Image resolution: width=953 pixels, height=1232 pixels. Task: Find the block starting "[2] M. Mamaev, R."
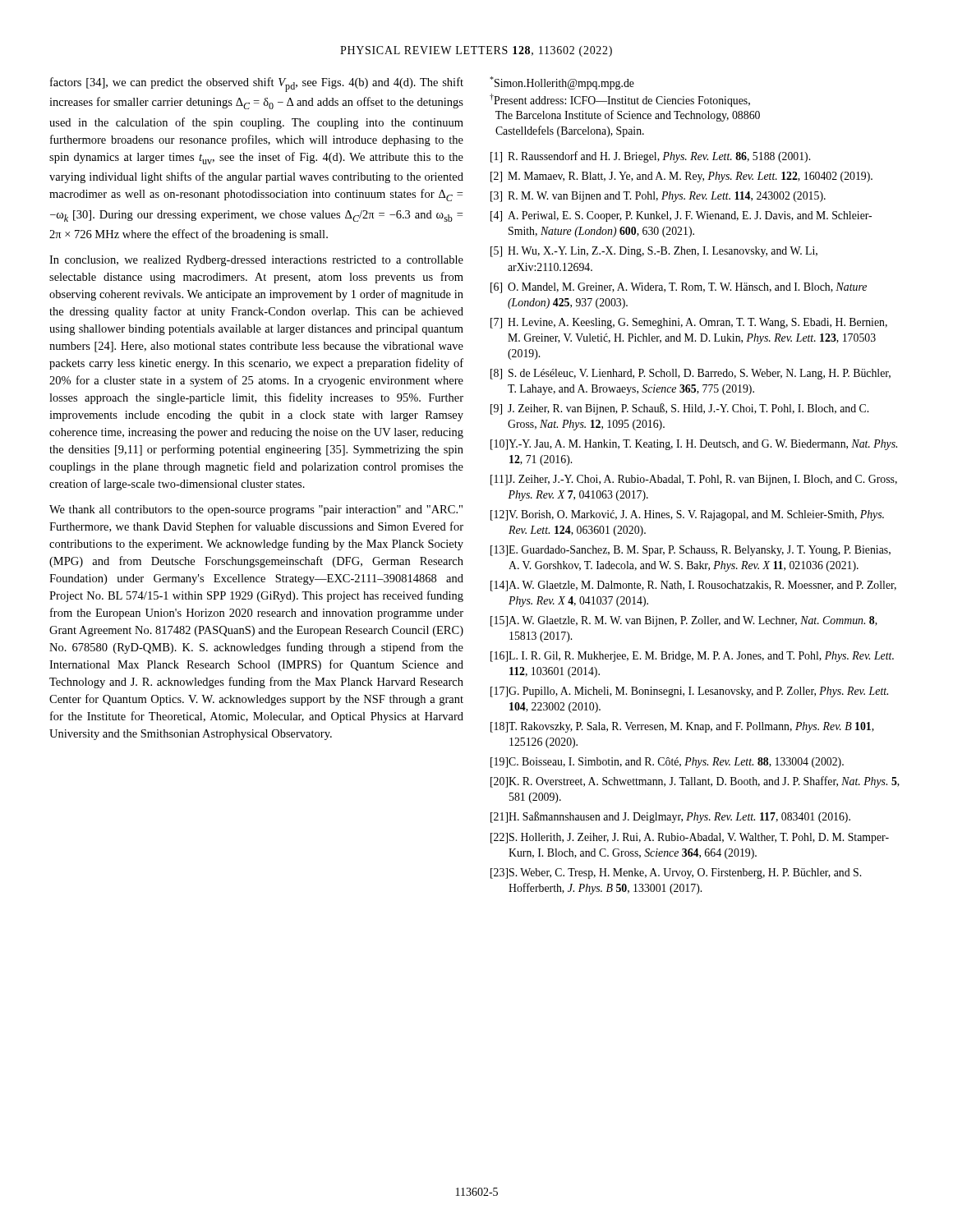click(695, 176)
